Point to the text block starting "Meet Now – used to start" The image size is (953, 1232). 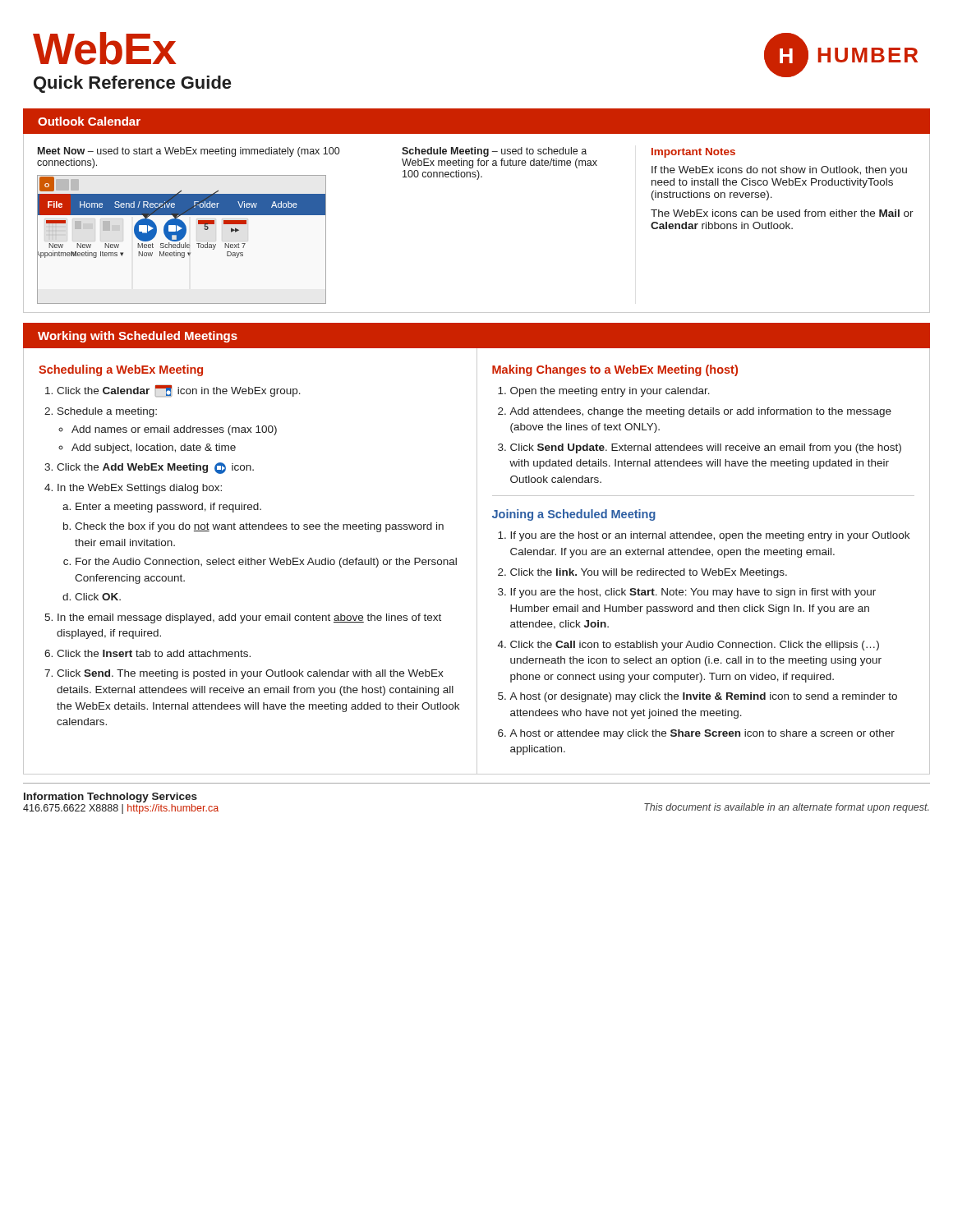[188, 157]
